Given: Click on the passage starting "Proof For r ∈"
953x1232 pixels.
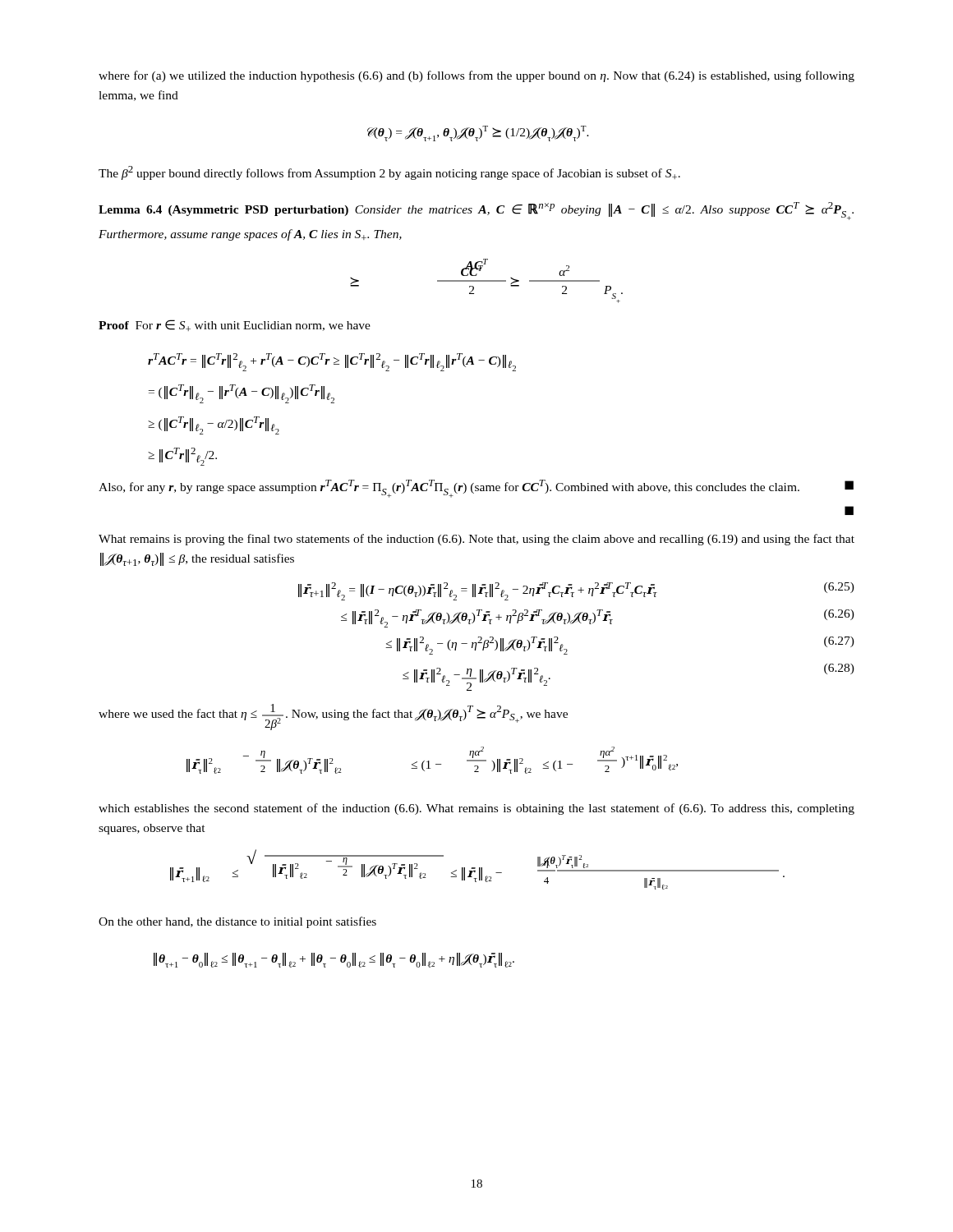Looking at the screenshot, I should click(235, 325).
